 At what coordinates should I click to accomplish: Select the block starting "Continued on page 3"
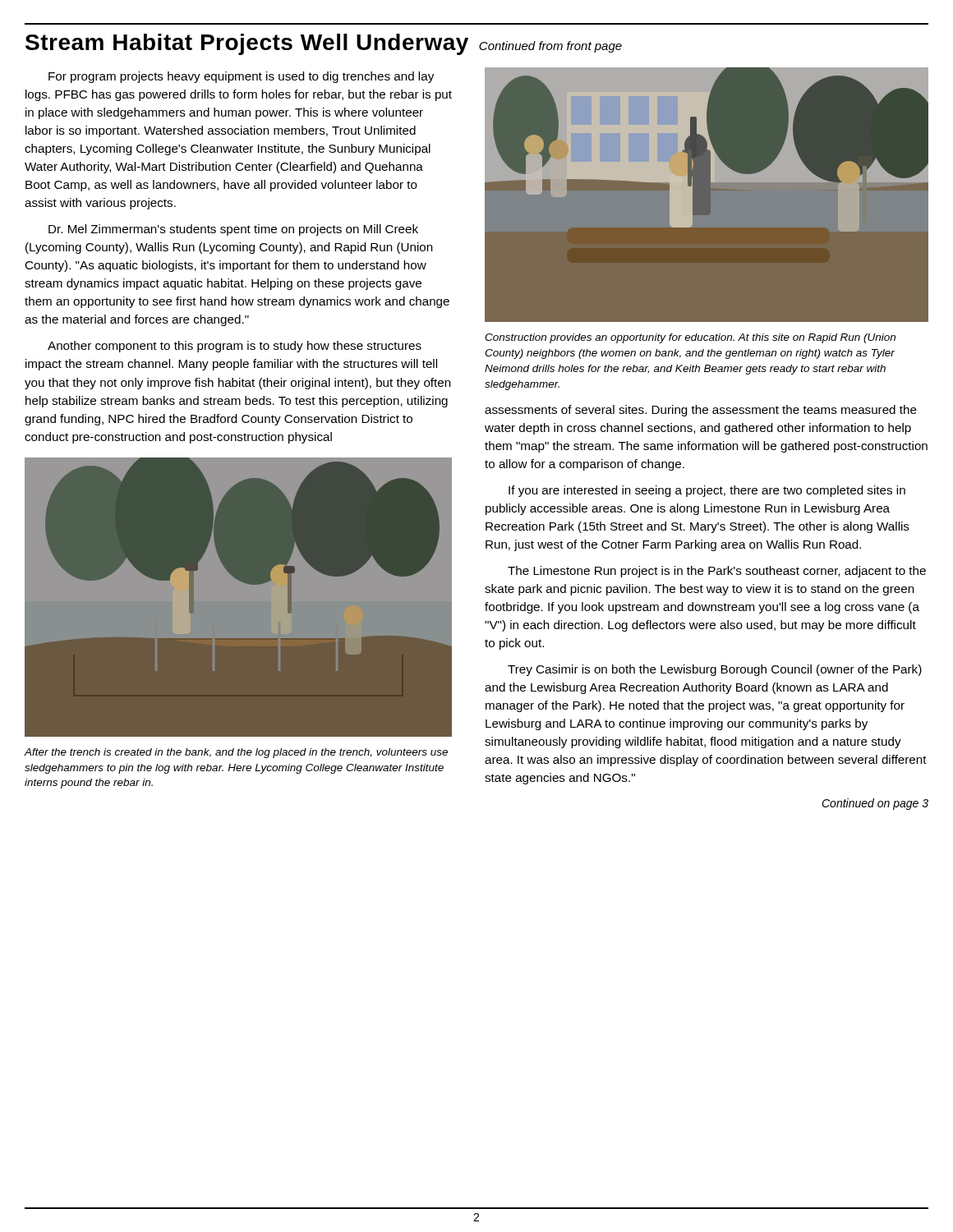tap(875, 804)
